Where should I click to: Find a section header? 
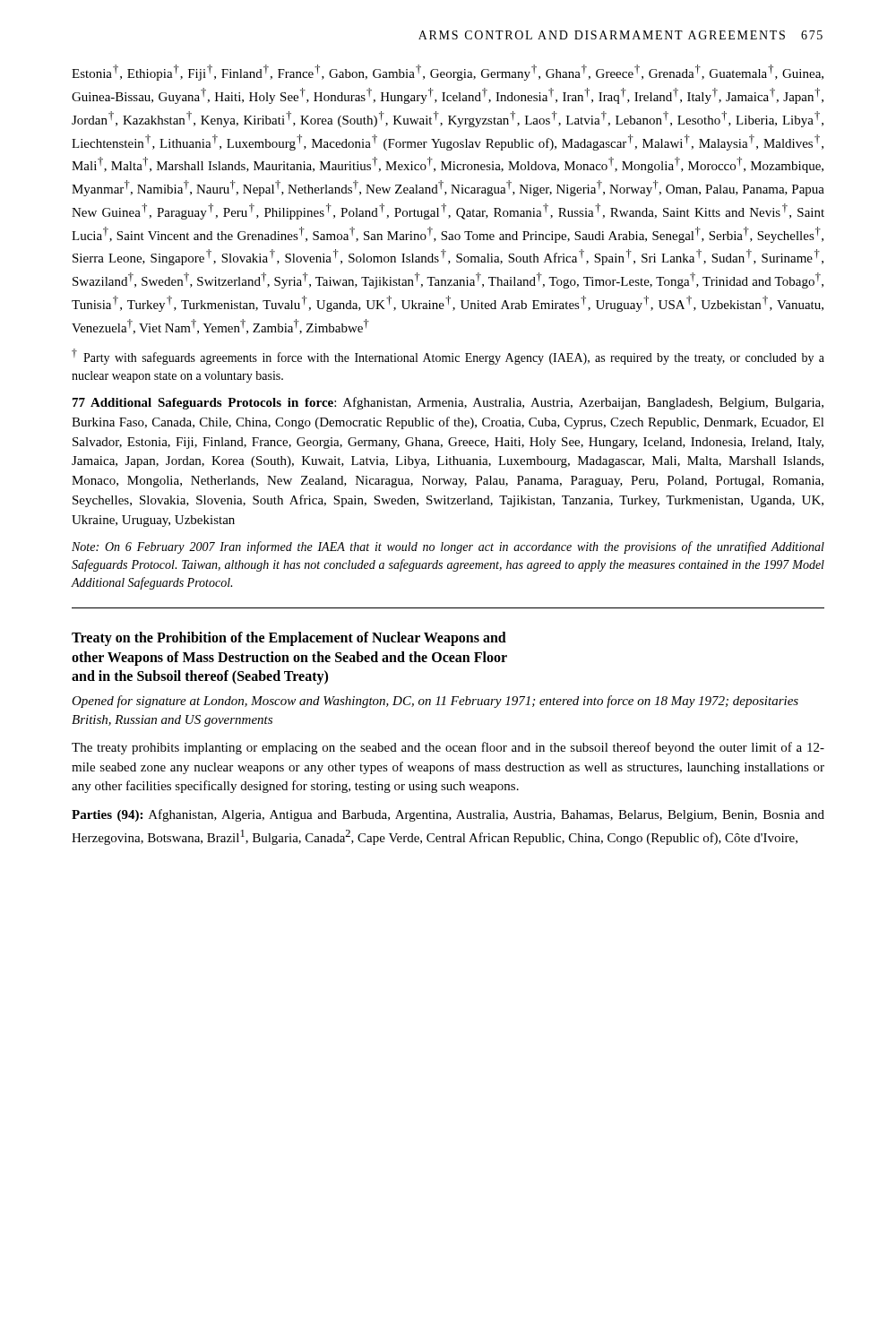[x=289, y=657]
